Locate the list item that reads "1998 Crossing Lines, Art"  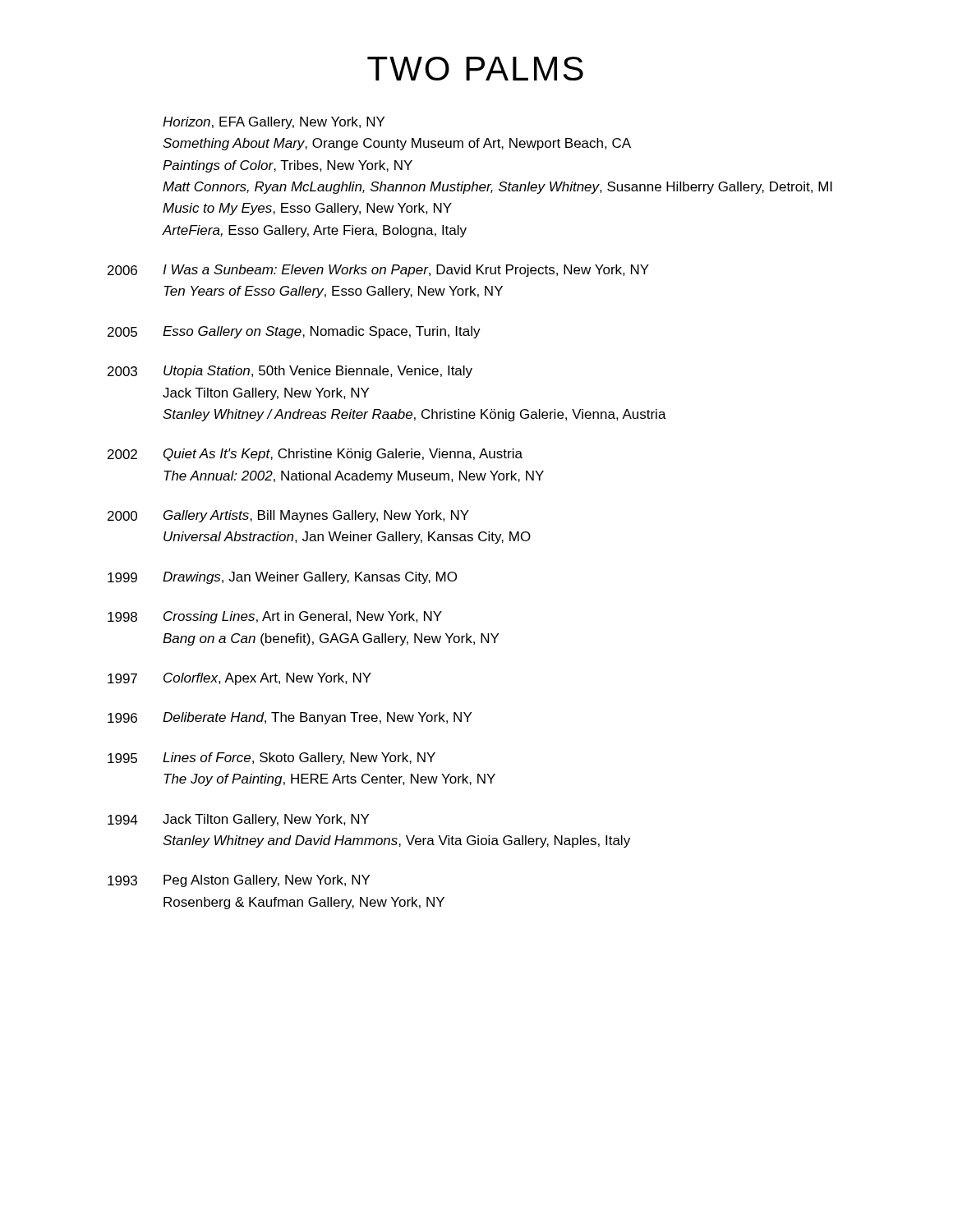pyautogui.click(x=476, y=628)
